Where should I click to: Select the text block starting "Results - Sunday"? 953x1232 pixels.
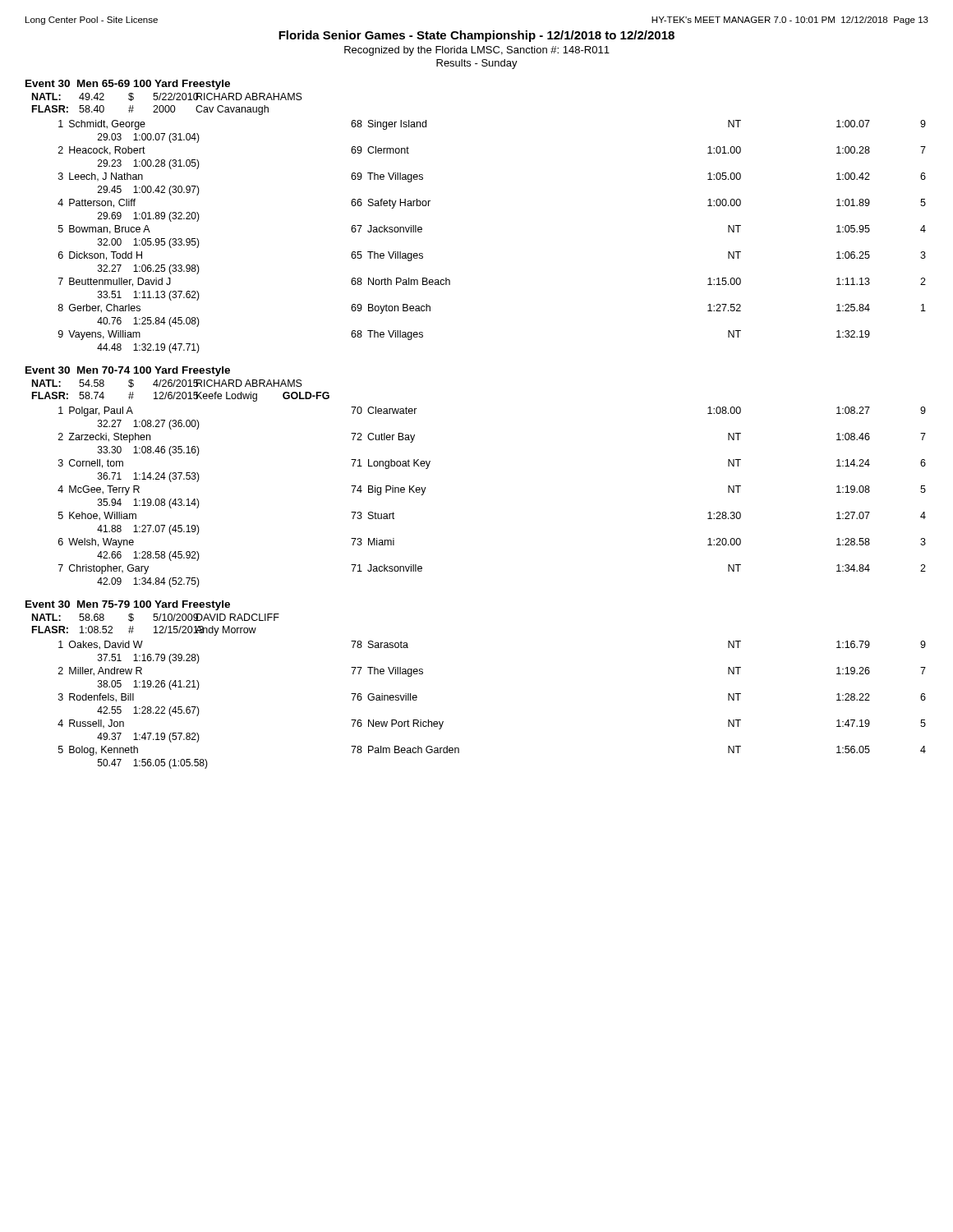pos(476,63)
